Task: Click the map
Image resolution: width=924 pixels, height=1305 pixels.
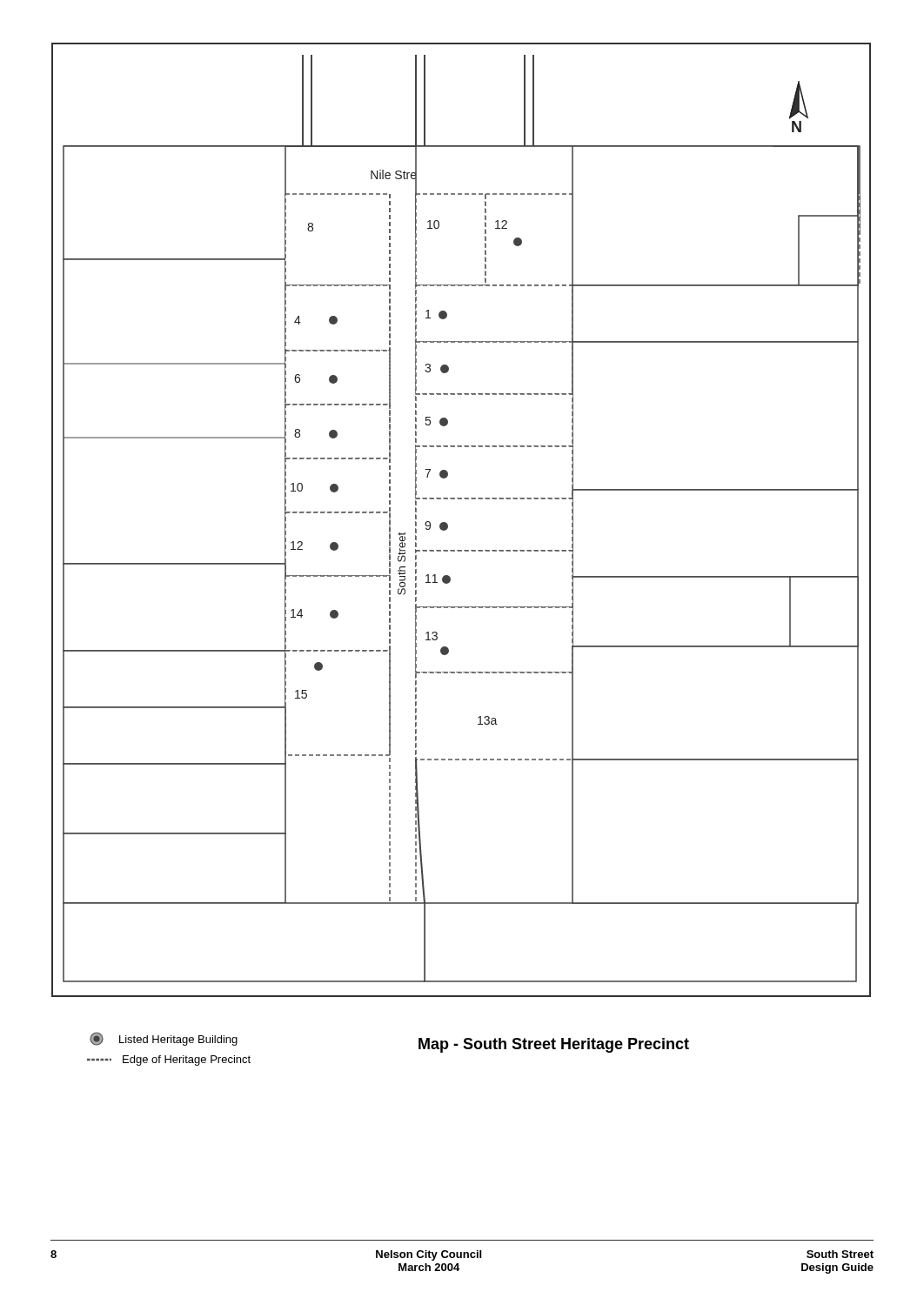Action: coord(462,520)
